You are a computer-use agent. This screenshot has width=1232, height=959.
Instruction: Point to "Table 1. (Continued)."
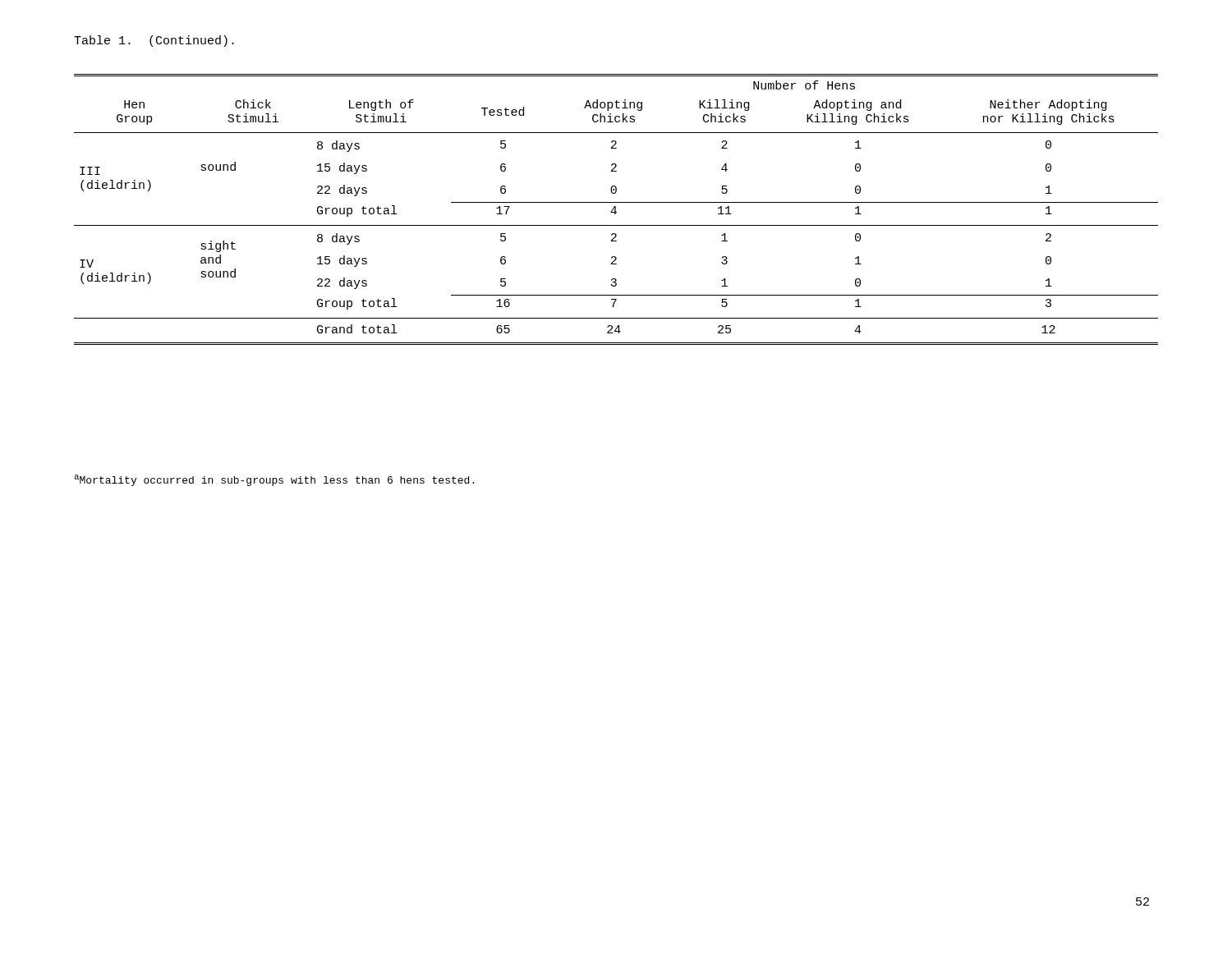click(155, 41)
